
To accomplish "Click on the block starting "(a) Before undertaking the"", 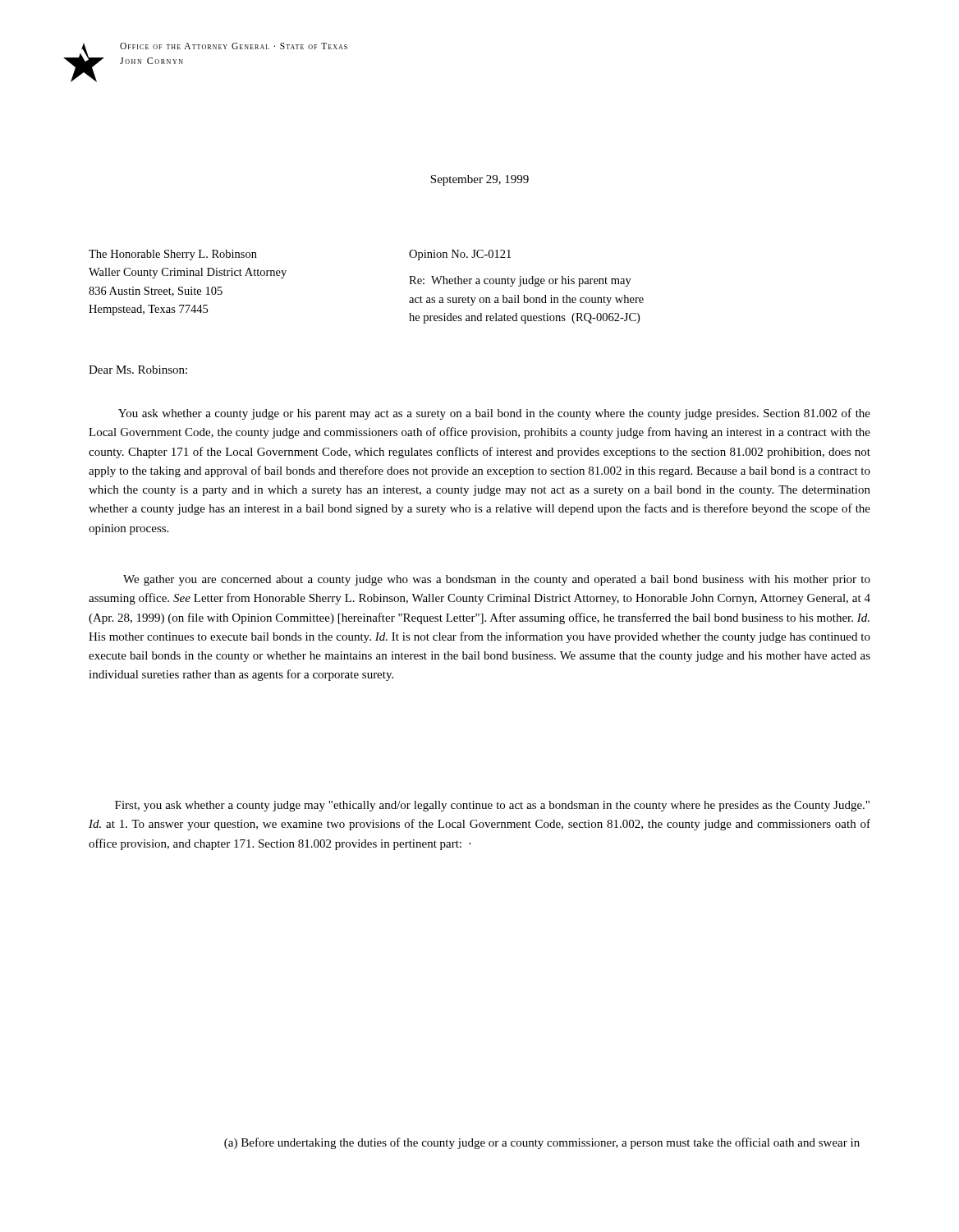I will [x=542, y=1142].
